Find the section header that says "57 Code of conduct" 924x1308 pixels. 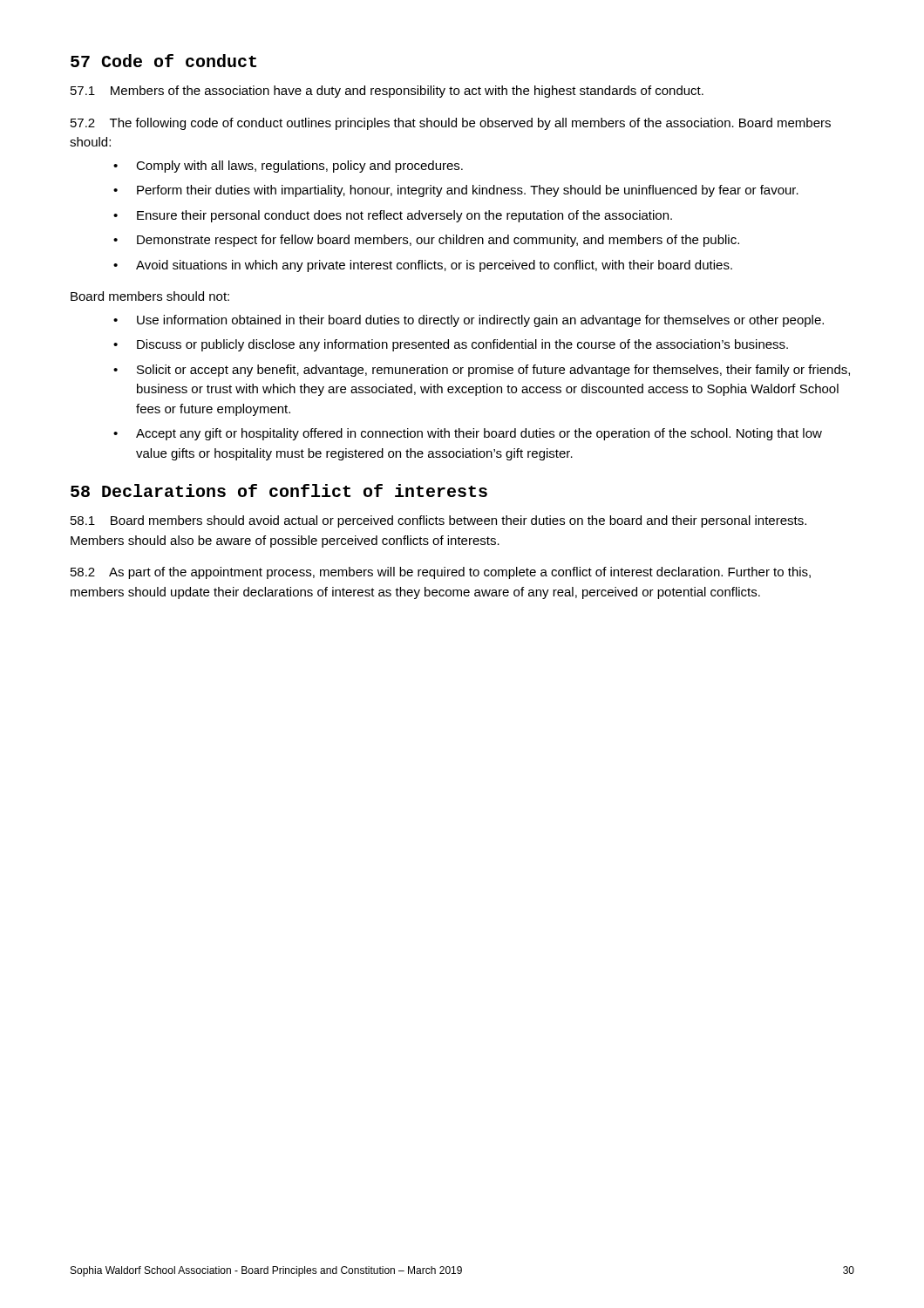coord(164,62)
